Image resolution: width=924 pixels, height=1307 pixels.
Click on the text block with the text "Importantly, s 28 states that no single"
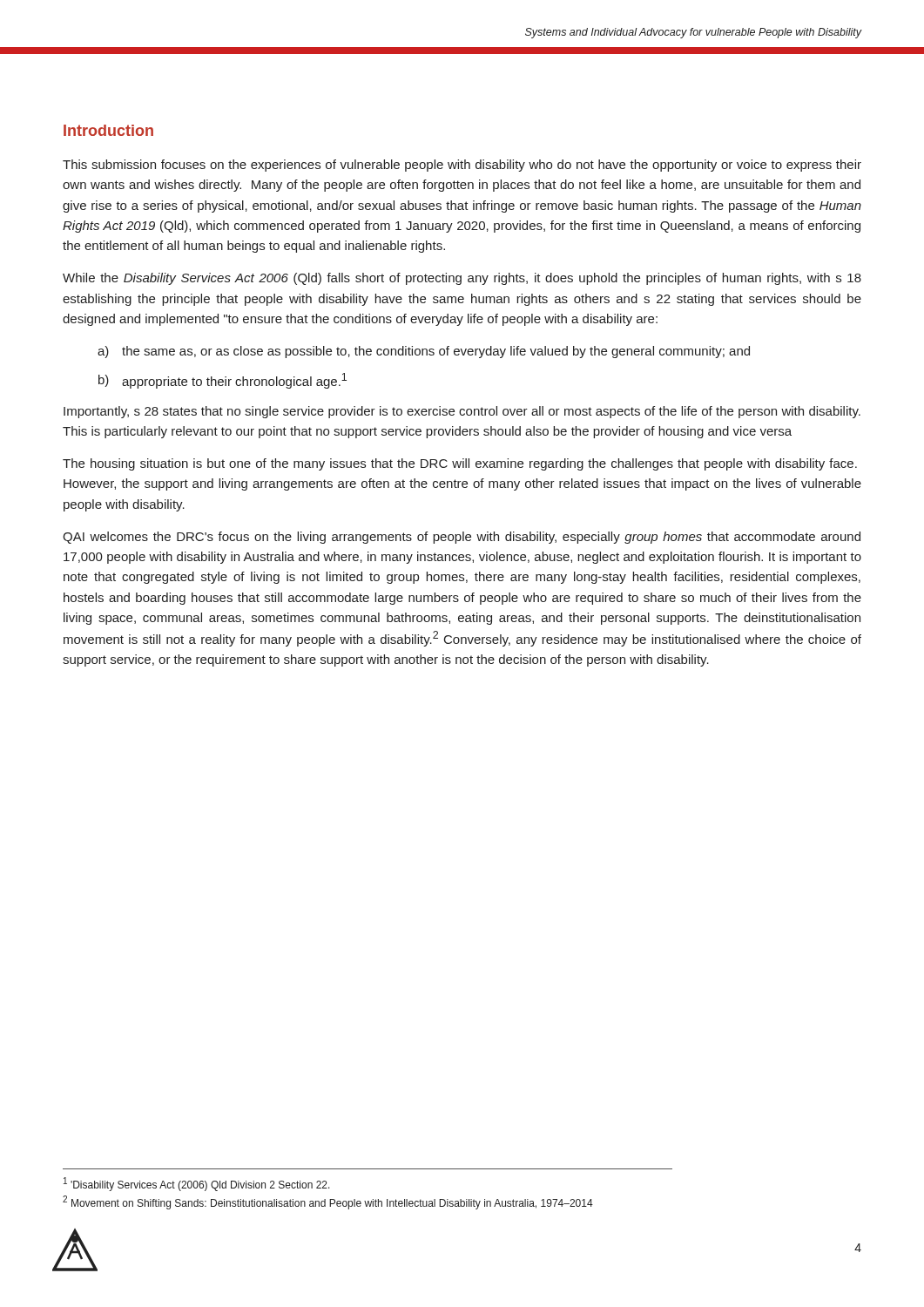tap(462, 421)
